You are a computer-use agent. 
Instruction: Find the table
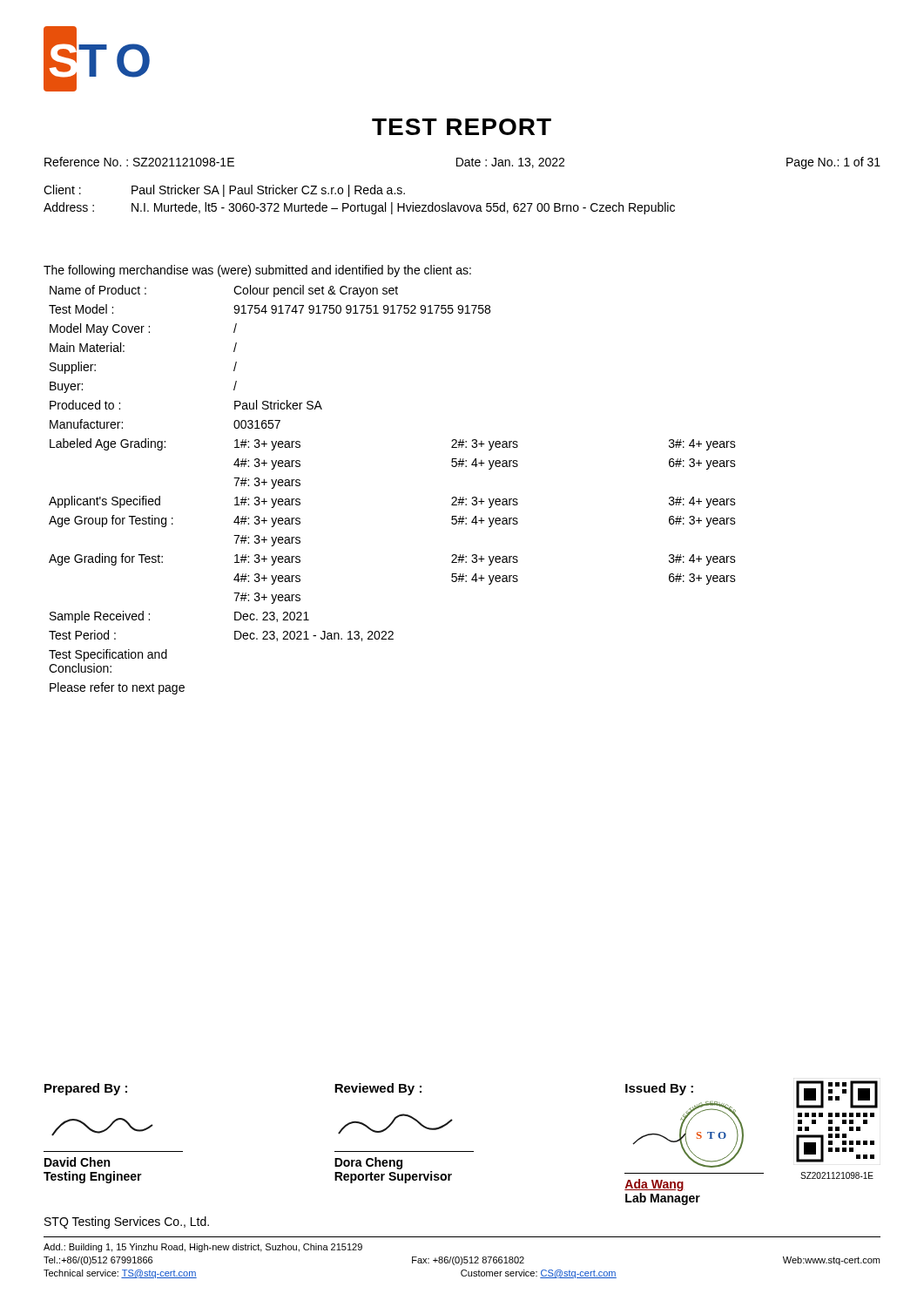462,489
